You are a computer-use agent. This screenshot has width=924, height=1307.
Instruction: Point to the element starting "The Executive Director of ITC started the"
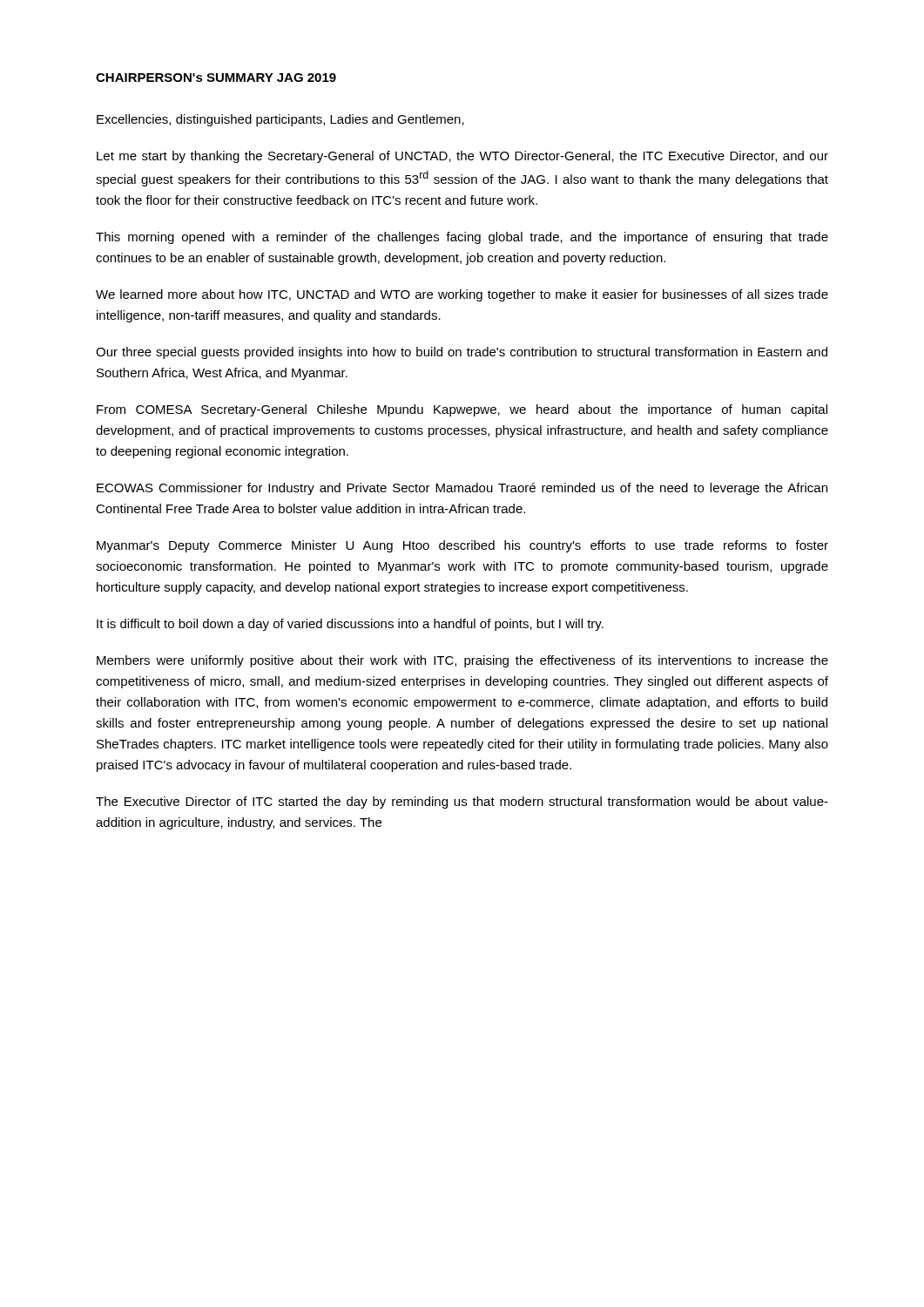click(x=462, y=812)
